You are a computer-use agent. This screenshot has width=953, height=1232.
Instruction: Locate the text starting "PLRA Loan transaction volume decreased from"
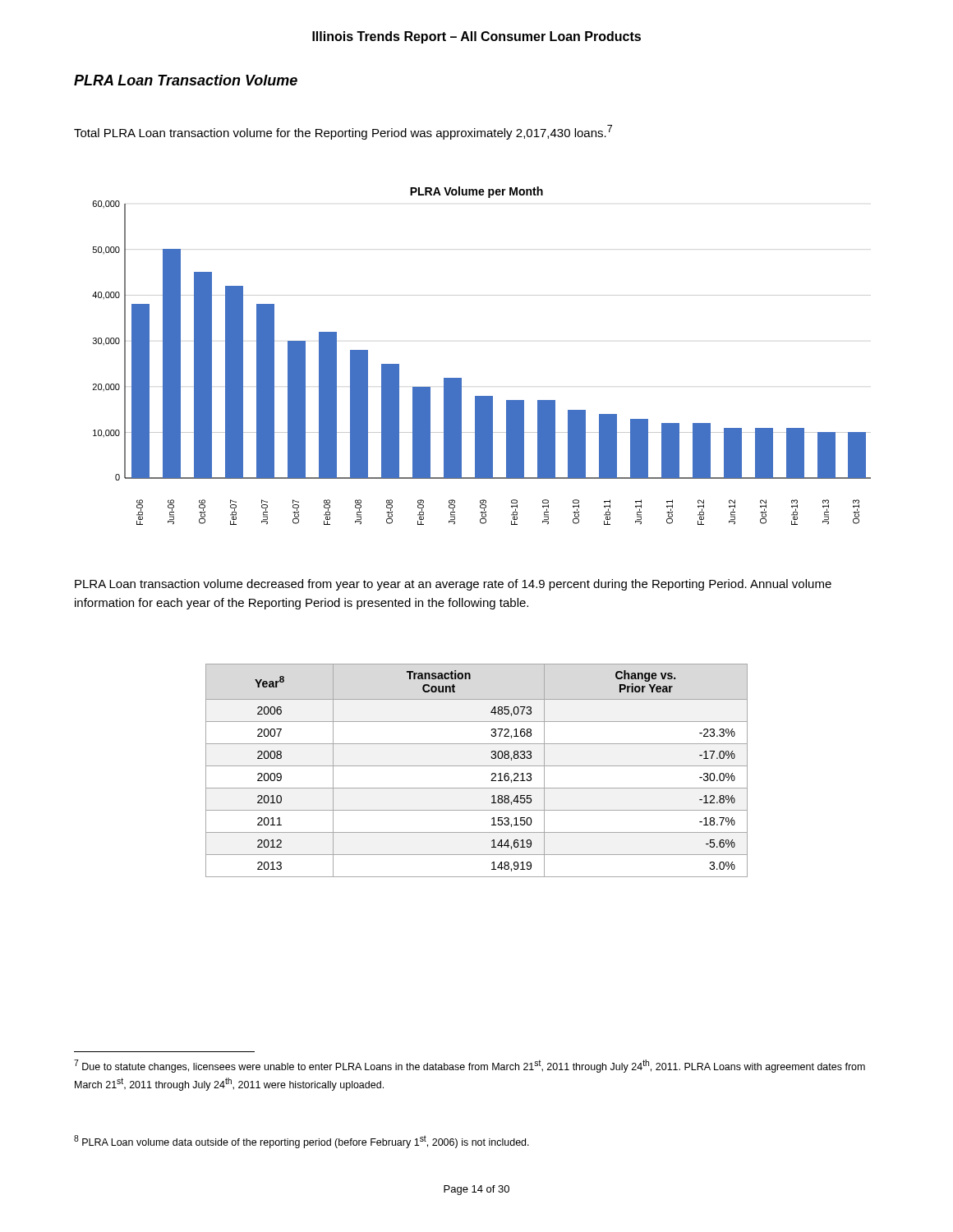click(453, 593)
